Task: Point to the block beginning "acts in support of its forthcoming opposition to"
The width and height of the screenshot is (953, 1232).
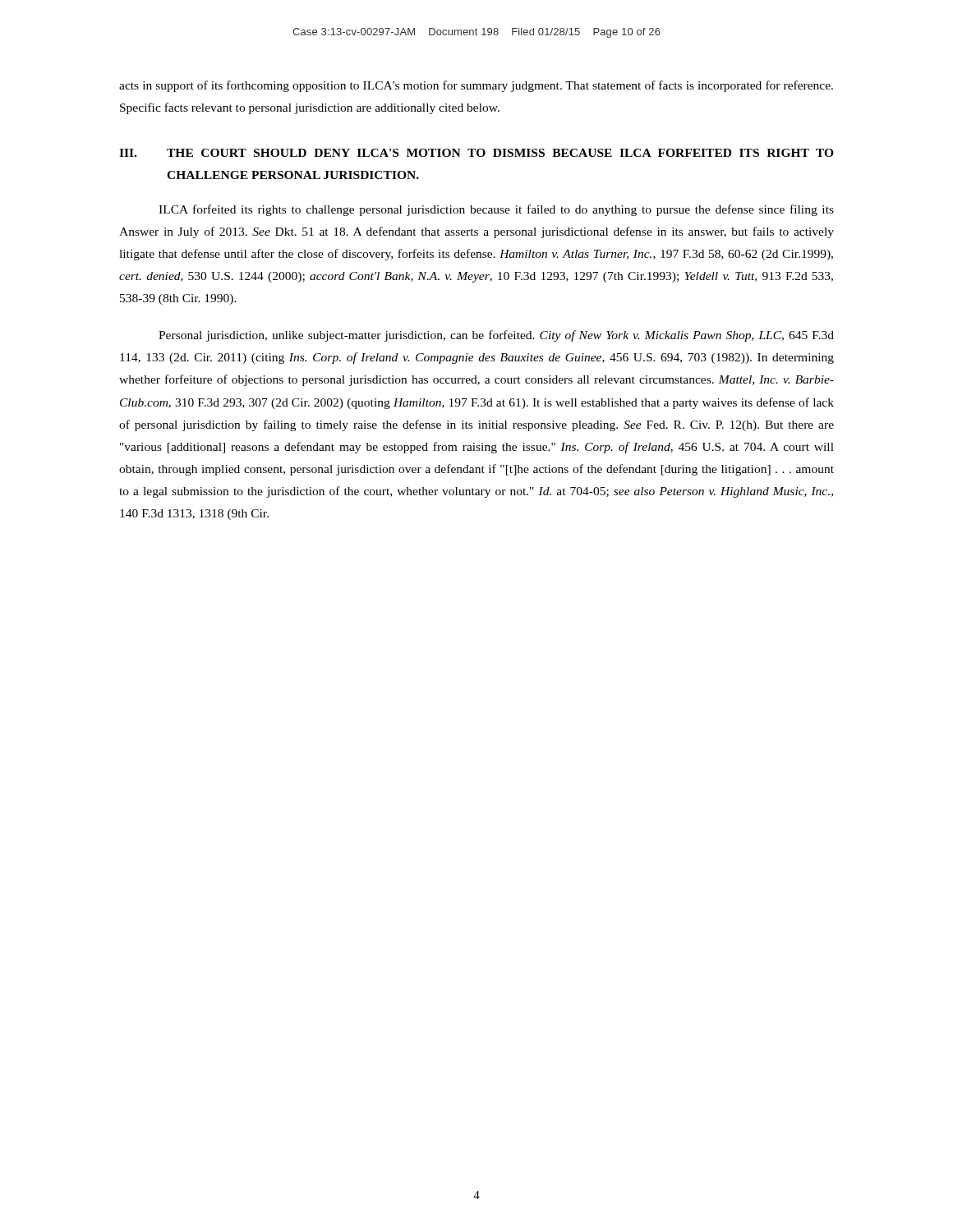Action: pos(476,96)
